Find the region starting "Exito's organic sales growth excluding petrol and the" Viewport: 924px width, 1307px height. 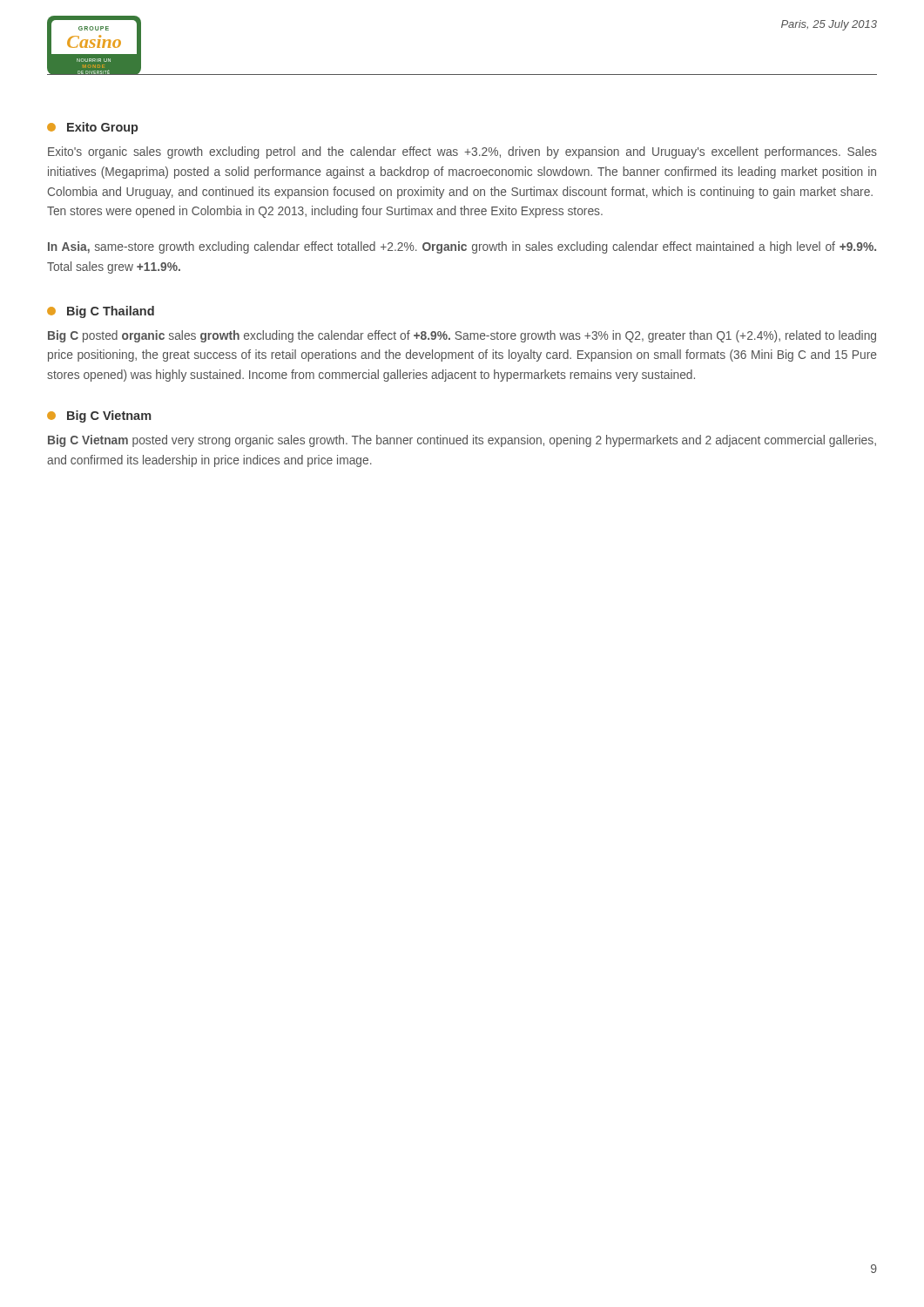(x=462, y=182)
